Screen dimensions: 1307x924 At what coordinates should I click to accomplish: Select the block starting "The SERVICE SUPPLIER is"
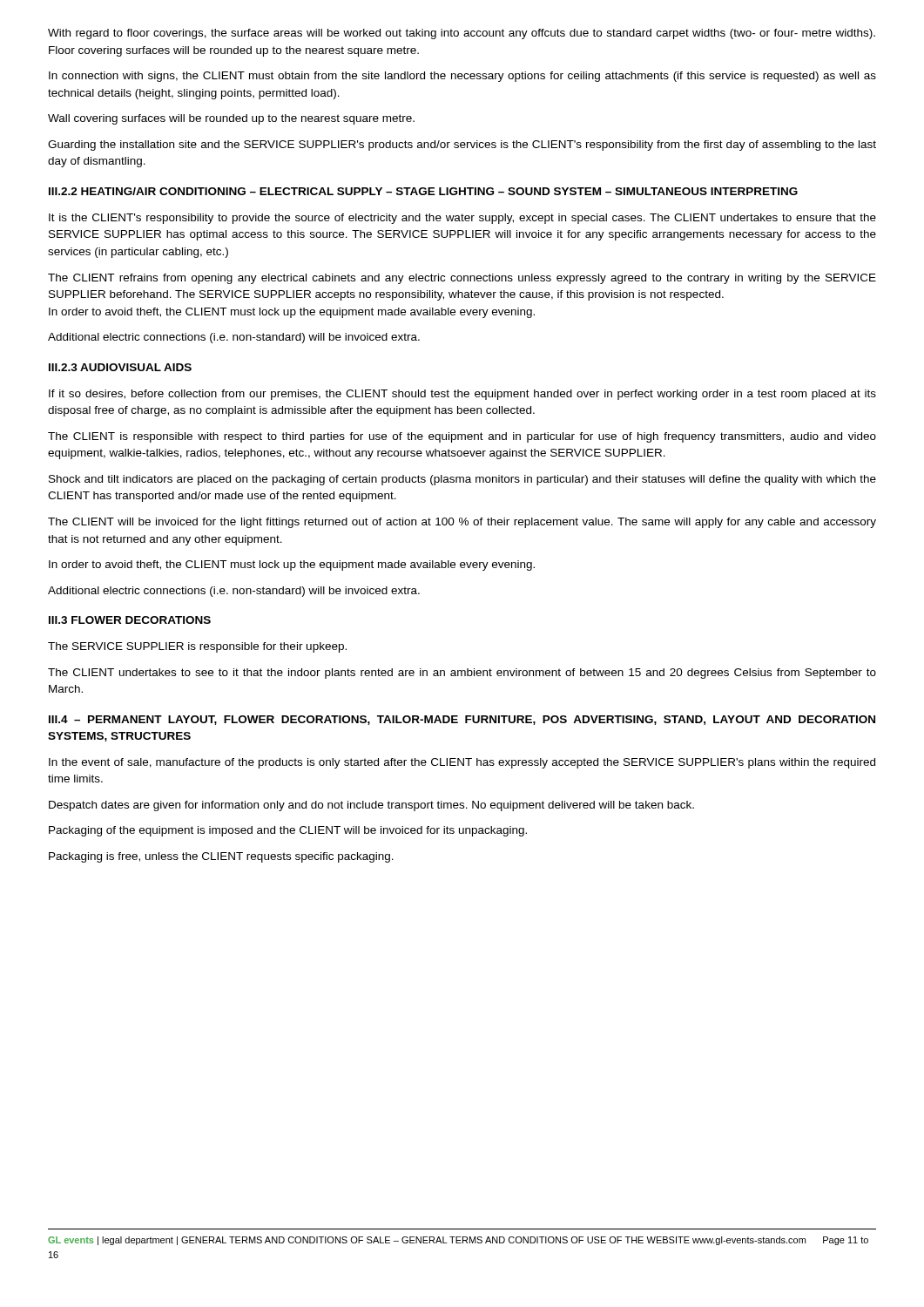tap(197, 647)
